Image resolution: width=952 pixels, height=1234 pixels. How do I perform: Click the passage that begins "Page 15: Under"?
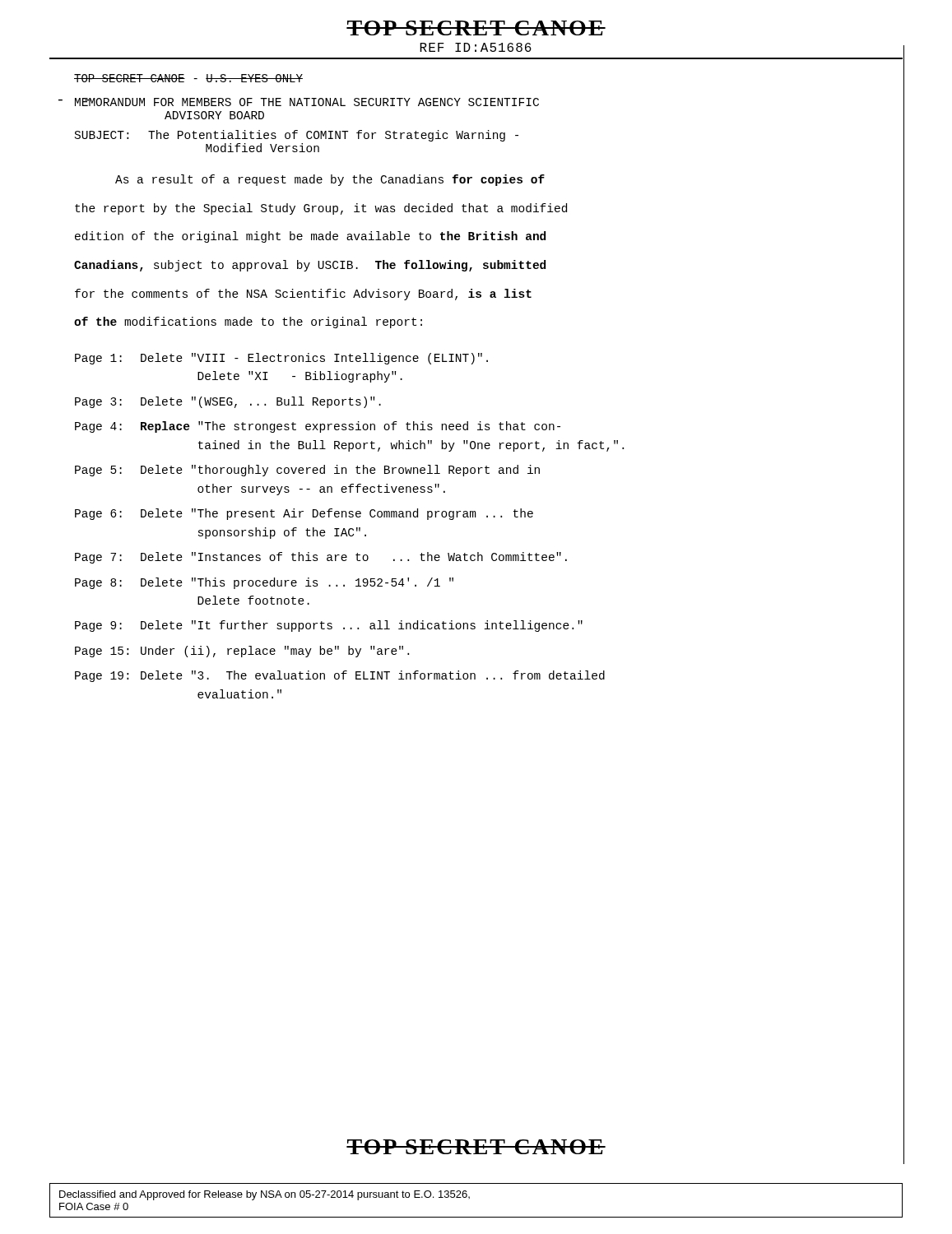coord(242,652)
